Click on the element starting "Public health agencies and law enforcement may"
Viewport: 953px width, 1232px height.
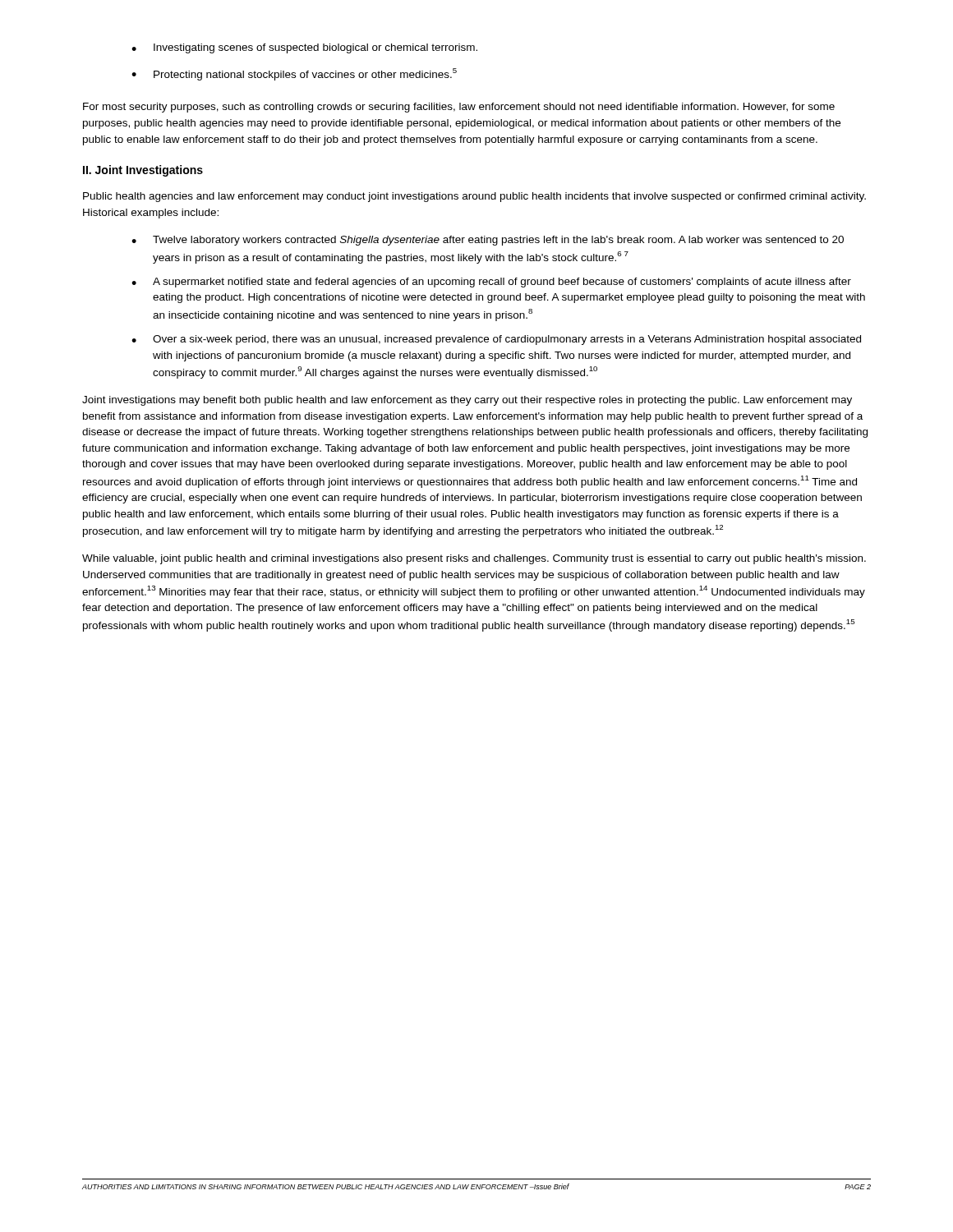(474, 204)
